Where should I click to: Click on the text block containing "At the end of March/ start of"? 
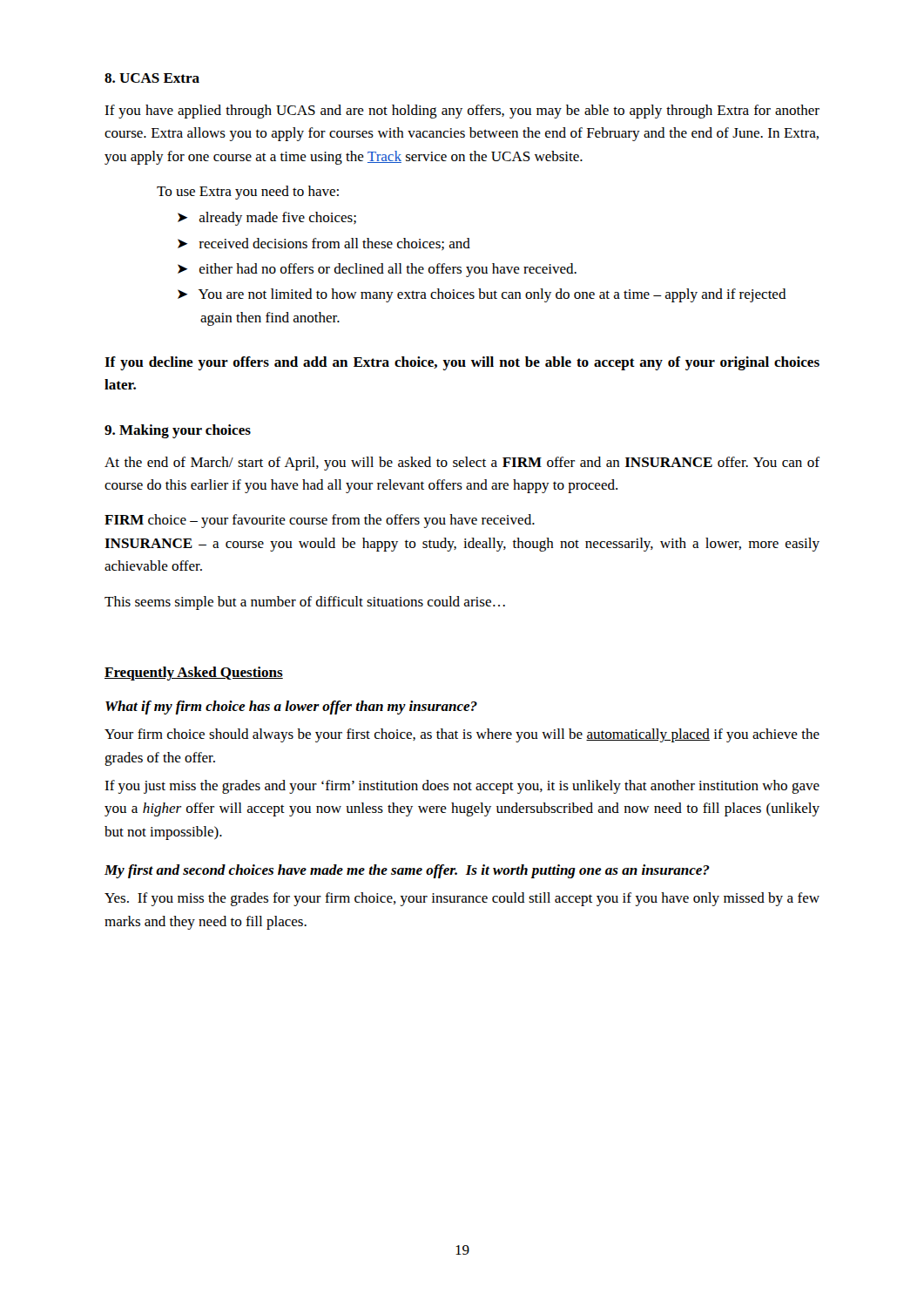[x=462, y=474]
